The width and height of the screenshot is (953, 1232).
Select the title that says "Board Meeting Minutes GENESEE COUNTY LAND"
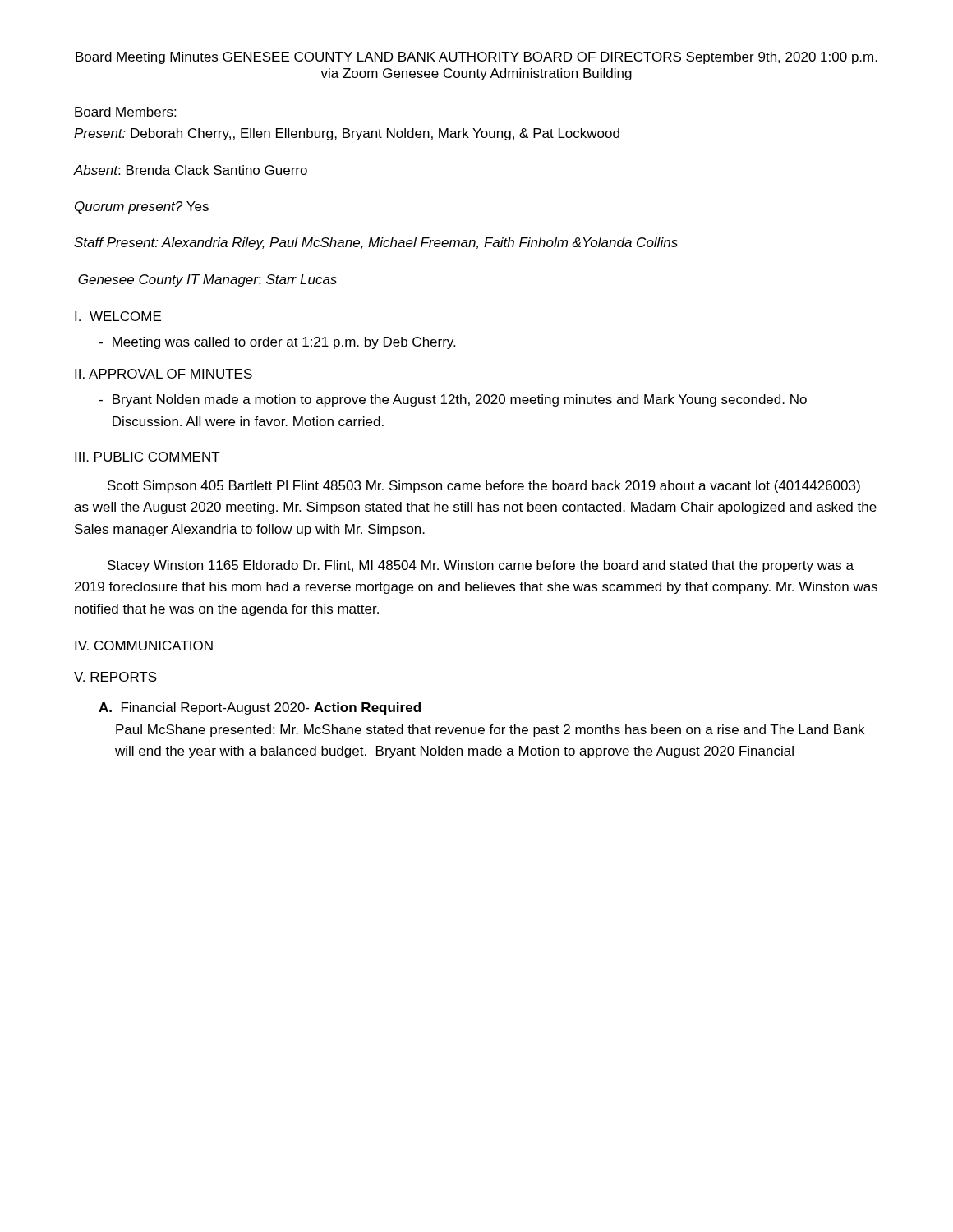pyautogui.click(x=476, y=65)
